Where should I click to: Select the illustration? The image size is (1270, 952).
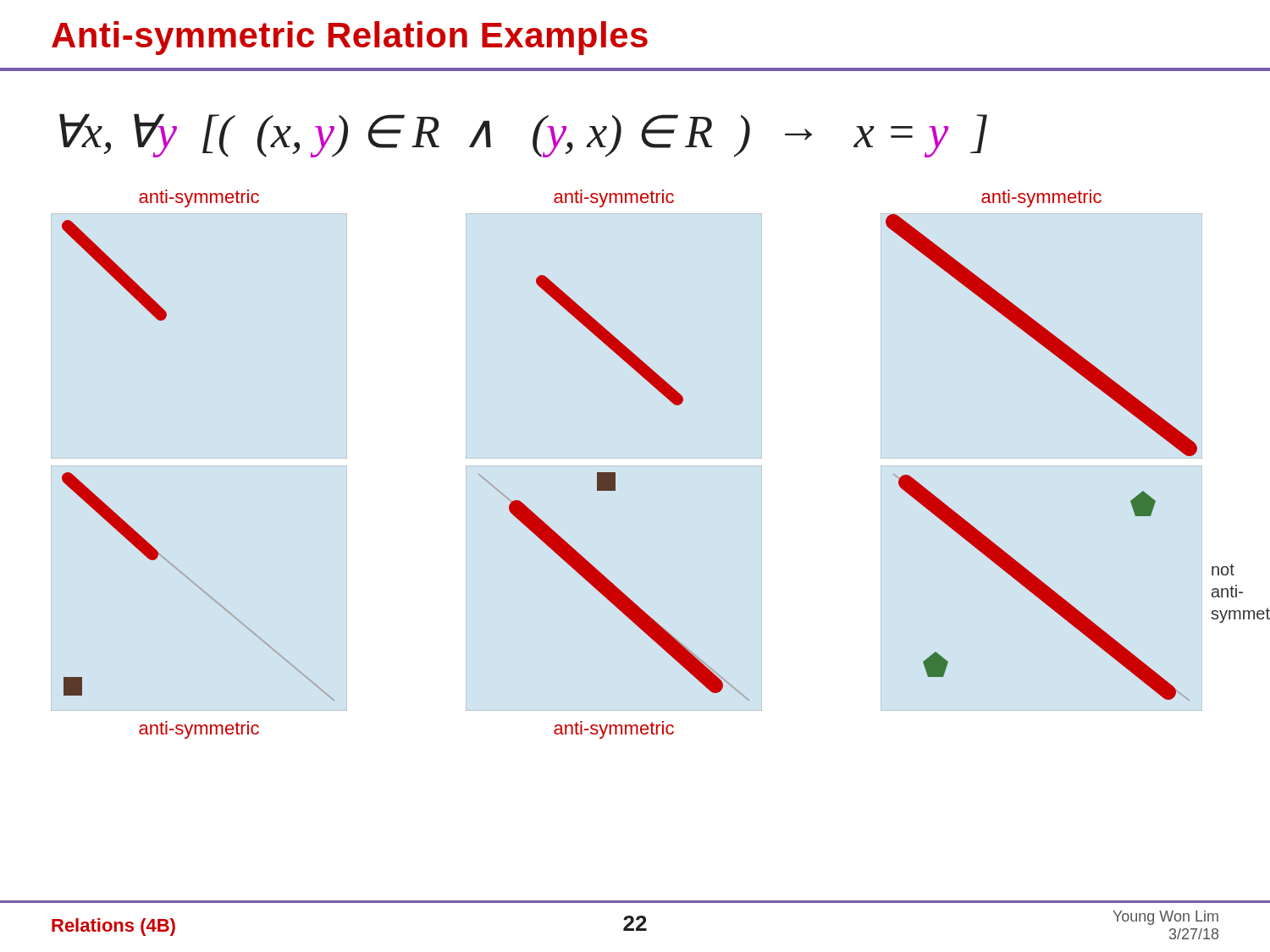[x=635, y=533]
